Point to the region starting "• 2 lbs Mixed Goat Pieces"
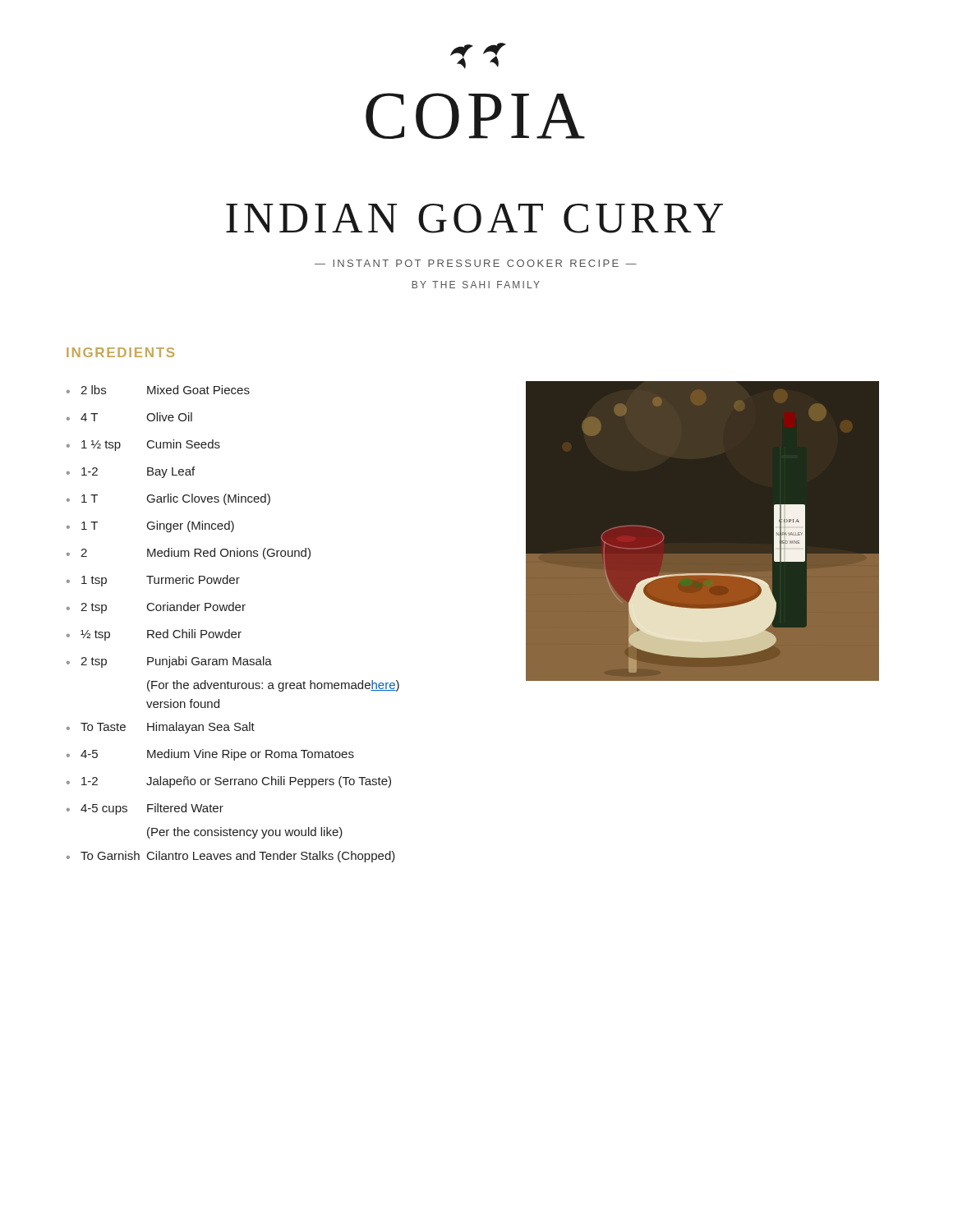953x1232 pixels. [x=158, y=390]
